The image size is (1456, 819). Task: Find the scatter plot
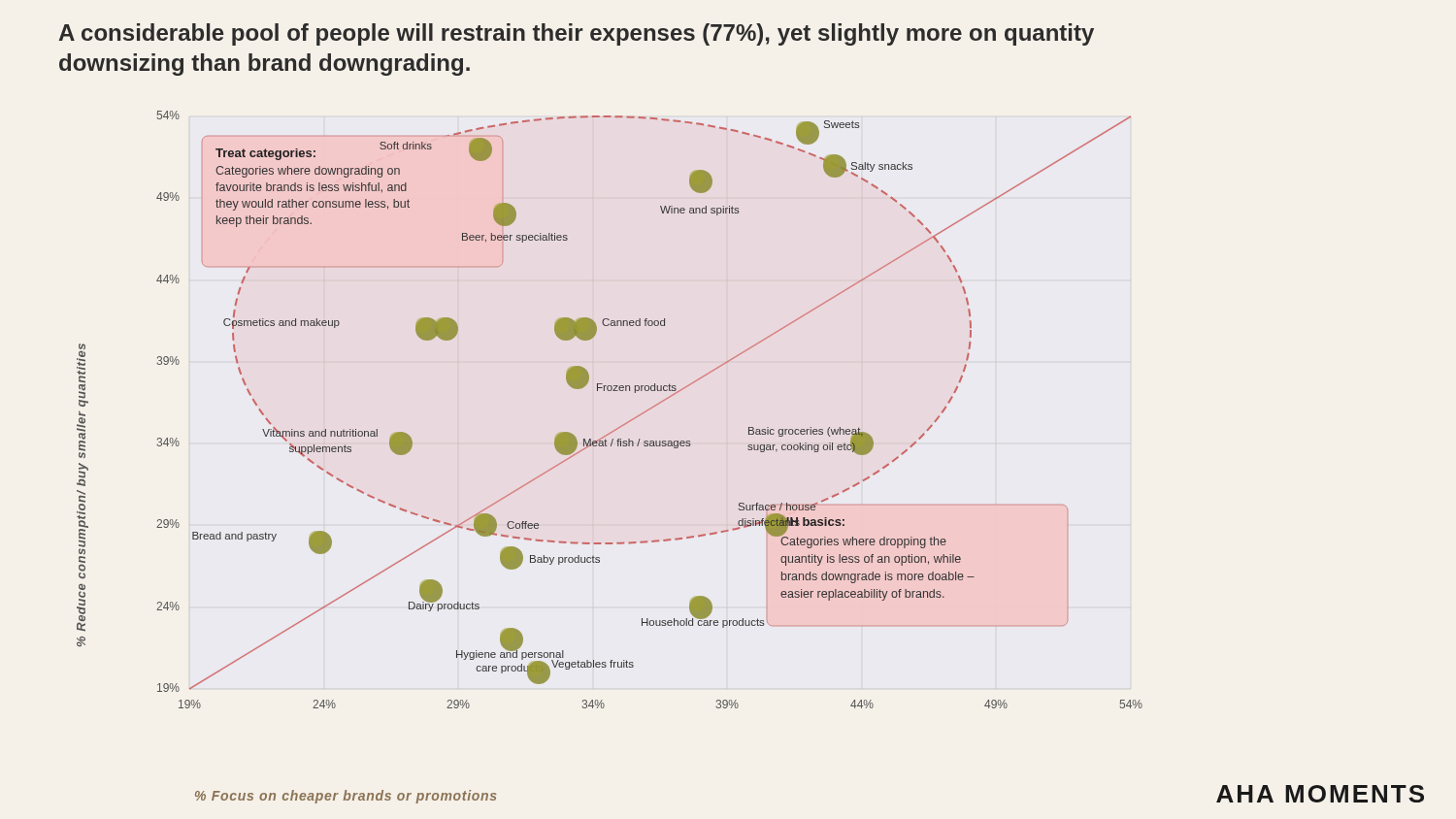click(728, 442)
